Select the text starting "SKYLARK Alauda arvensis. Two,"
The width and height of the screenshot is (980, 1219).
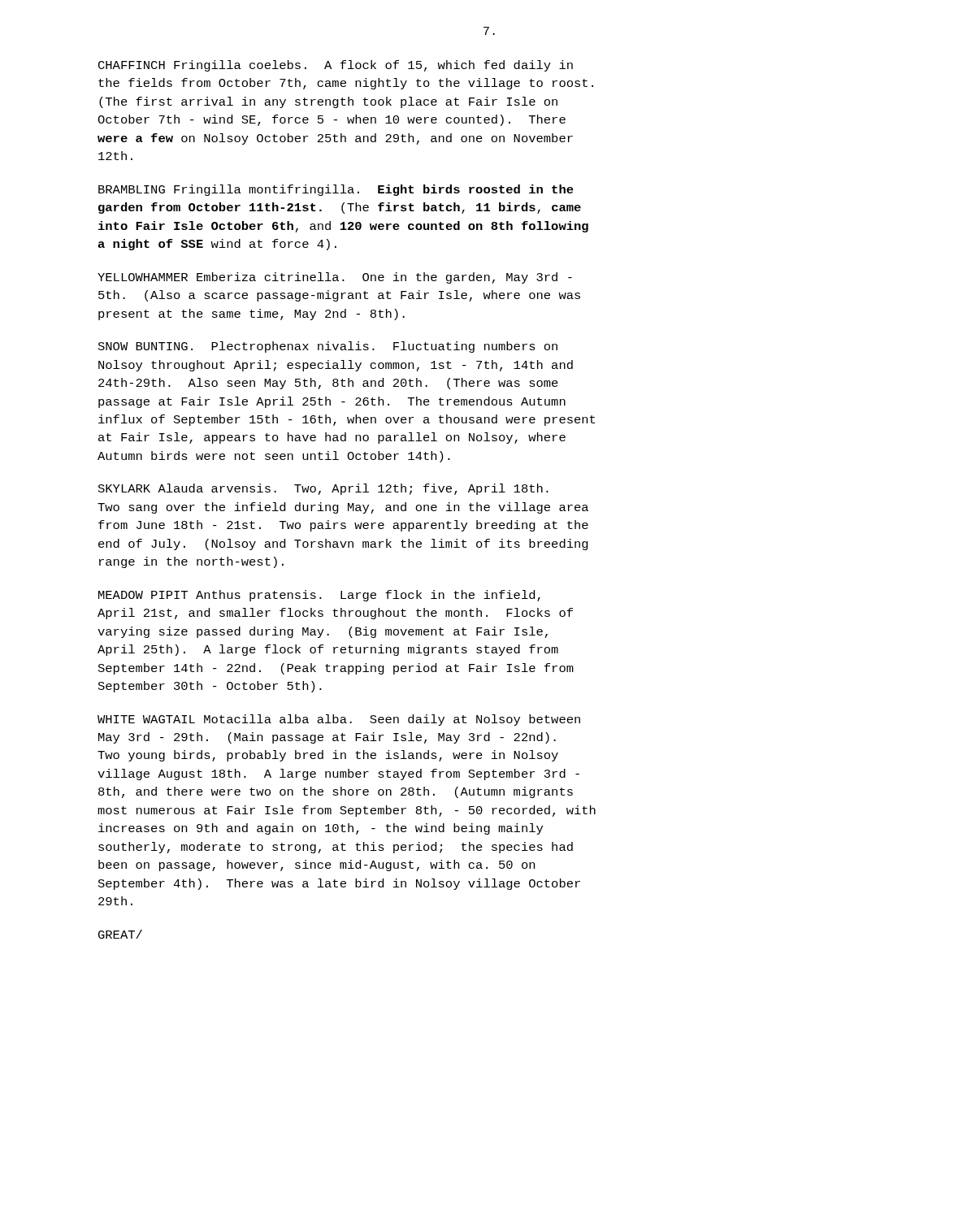coord(490,526)
